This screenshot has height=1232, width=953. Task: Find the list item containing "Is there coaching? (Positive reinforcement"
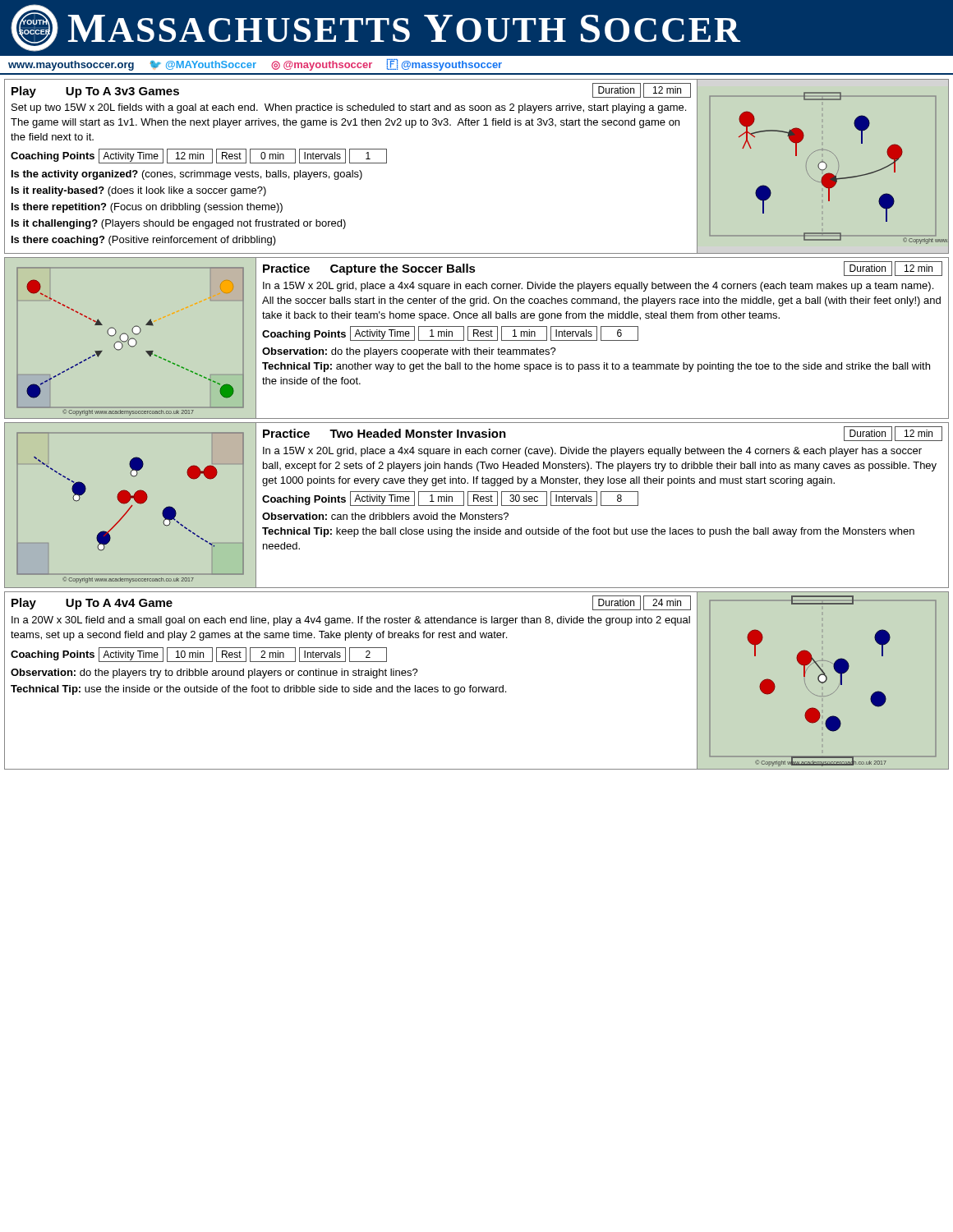coord(143,240)
